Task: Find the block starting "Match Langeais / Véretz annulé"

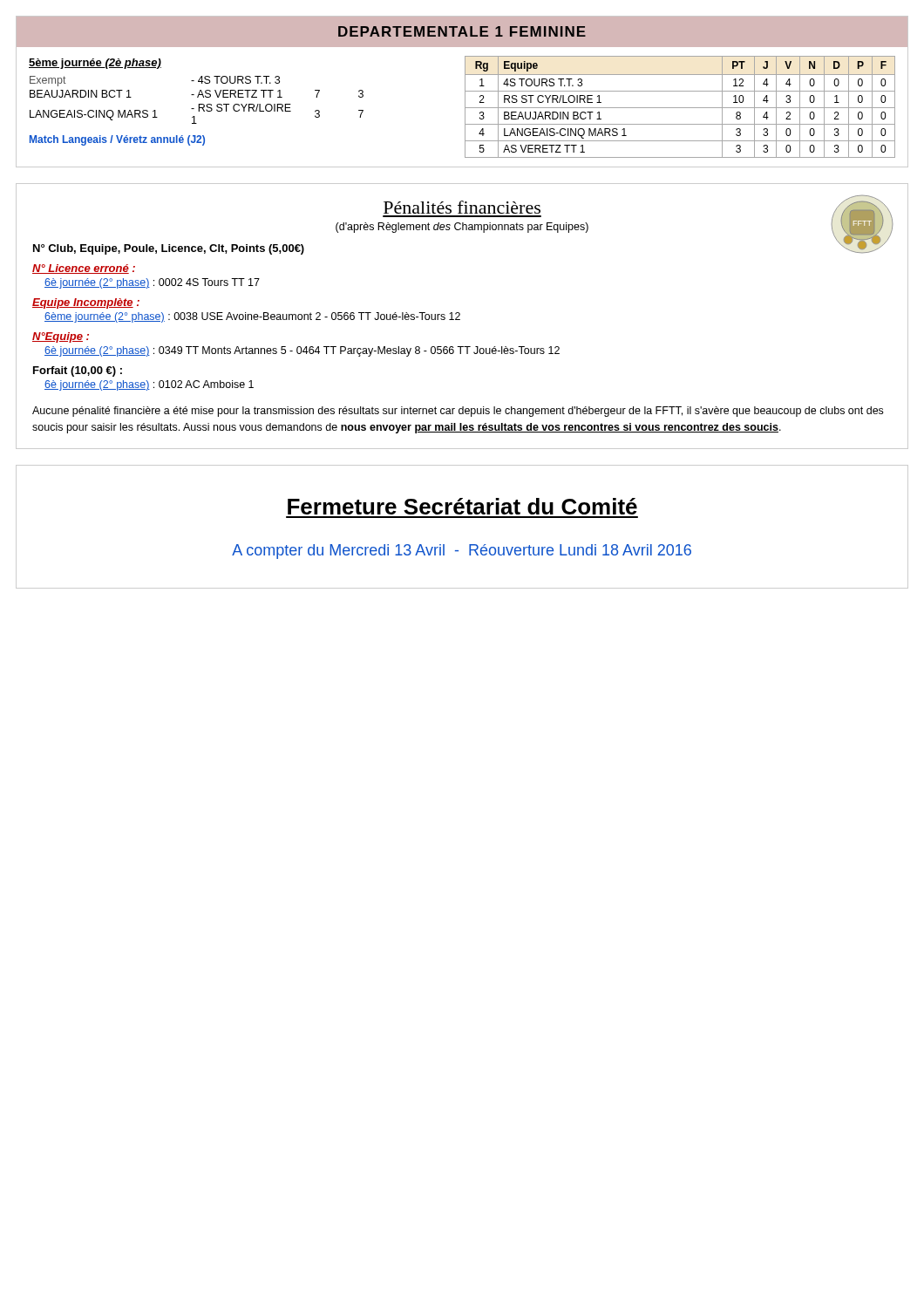Action: click(117, 139)
